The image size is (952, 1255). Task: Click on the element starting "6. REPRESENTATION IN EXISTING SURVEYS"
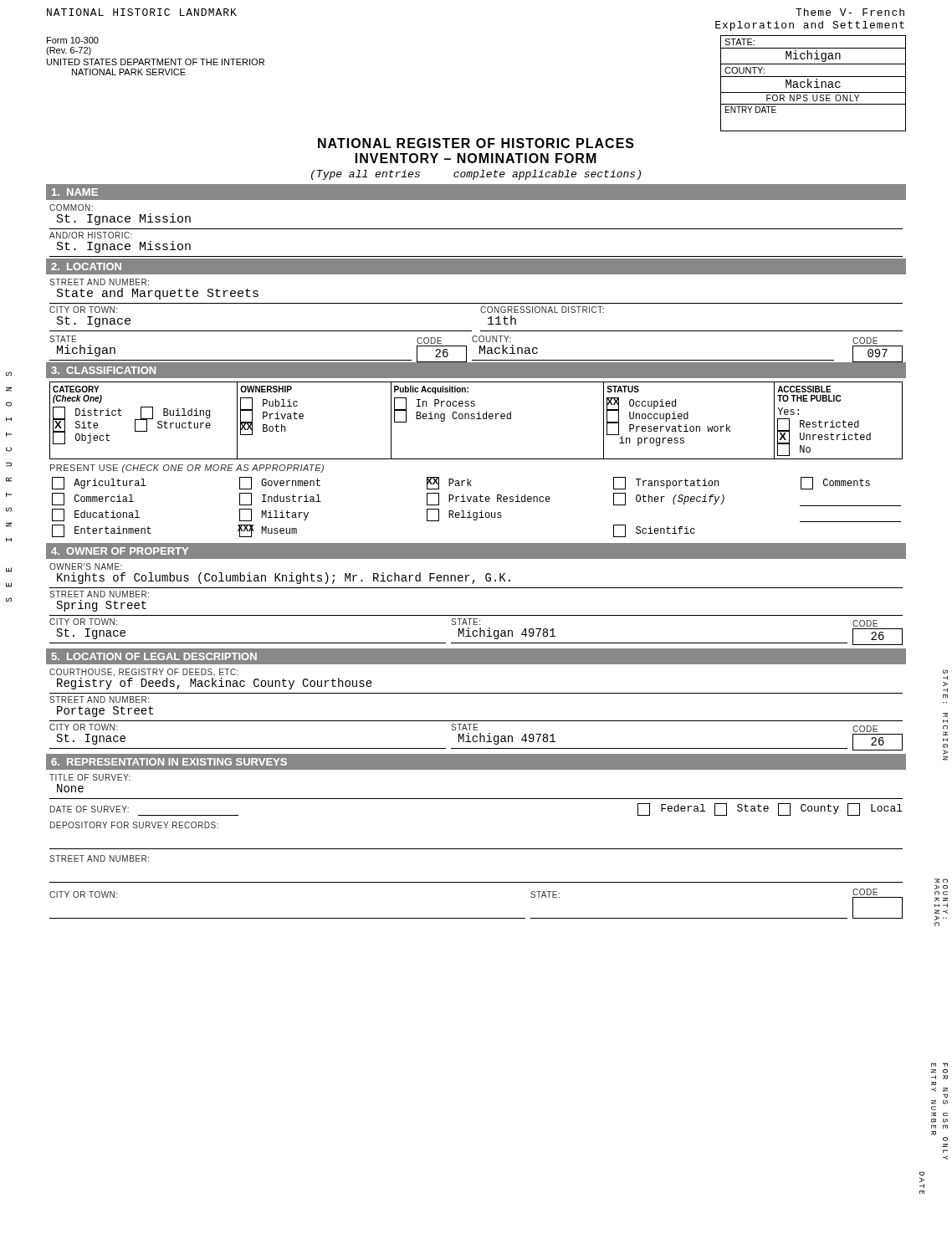click(x=169, y=762)
